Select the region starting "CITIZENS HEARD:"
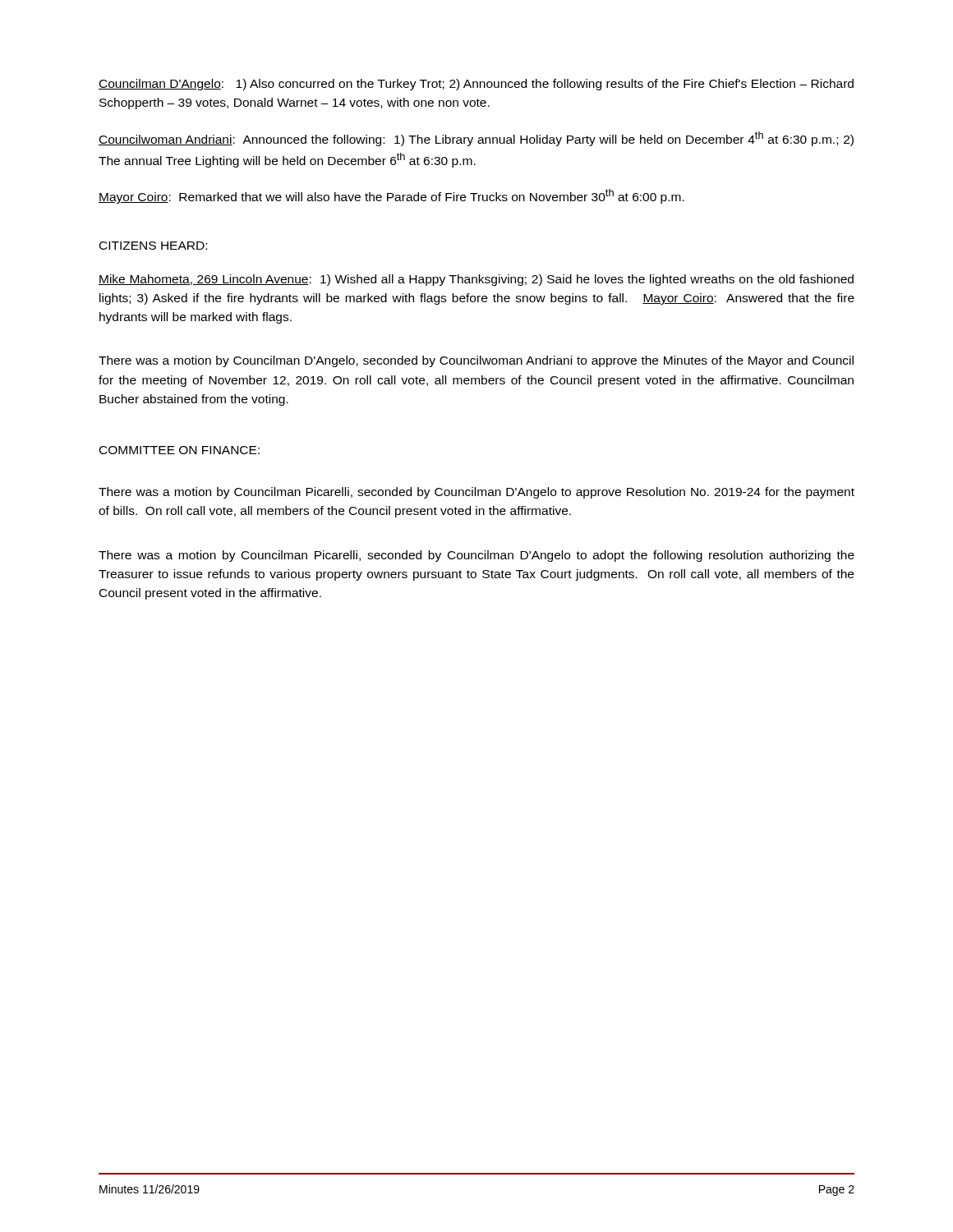Viewport: 953px width, 1232px height. tap(153, 245)
